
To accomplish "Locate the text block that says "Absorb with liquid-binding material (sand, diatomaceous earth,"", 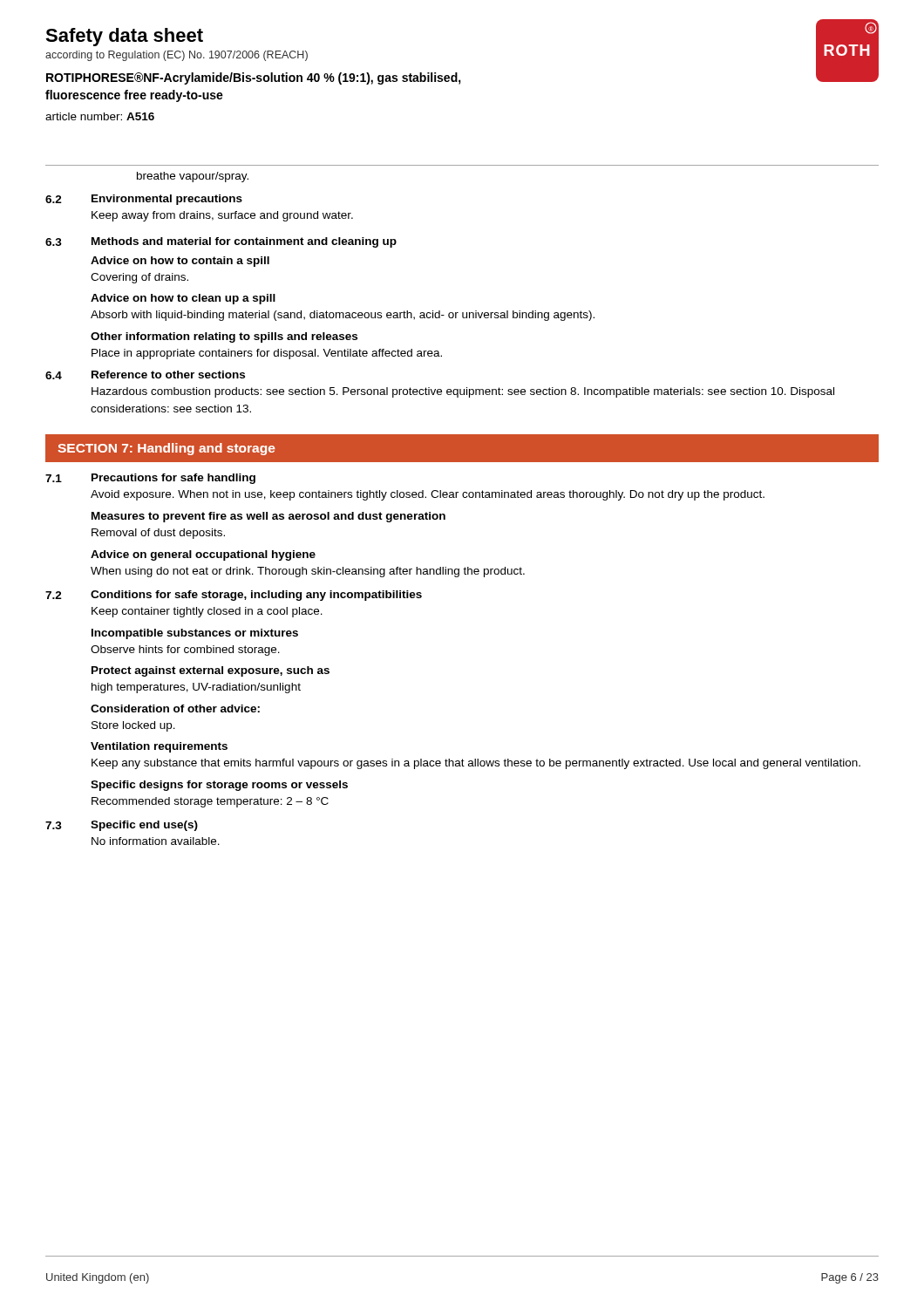I will pyautogui.click(x=343, y=314).
